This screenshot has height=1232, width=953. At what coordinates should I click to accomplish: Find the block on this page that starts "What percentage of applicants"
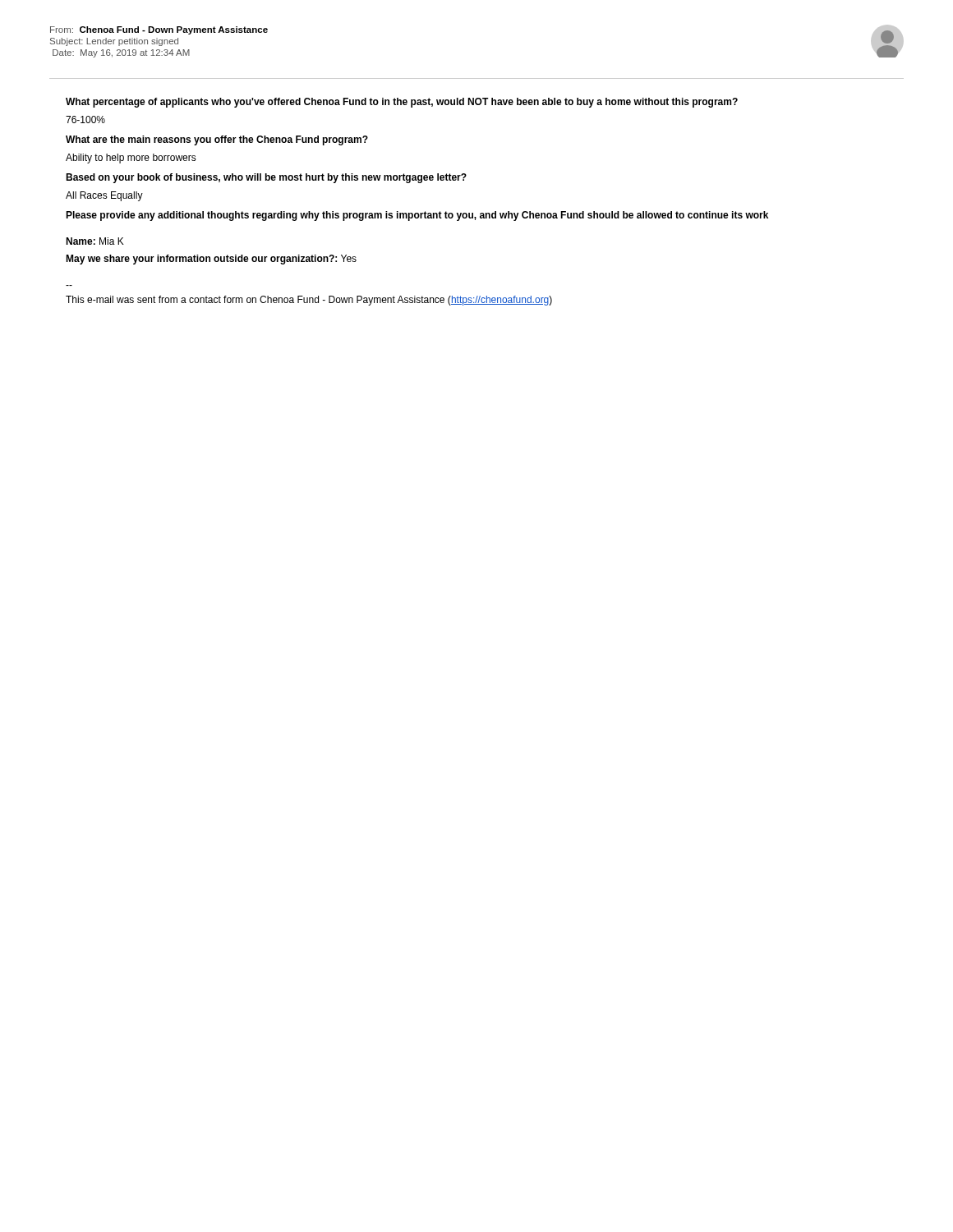[x=402, y=103]
